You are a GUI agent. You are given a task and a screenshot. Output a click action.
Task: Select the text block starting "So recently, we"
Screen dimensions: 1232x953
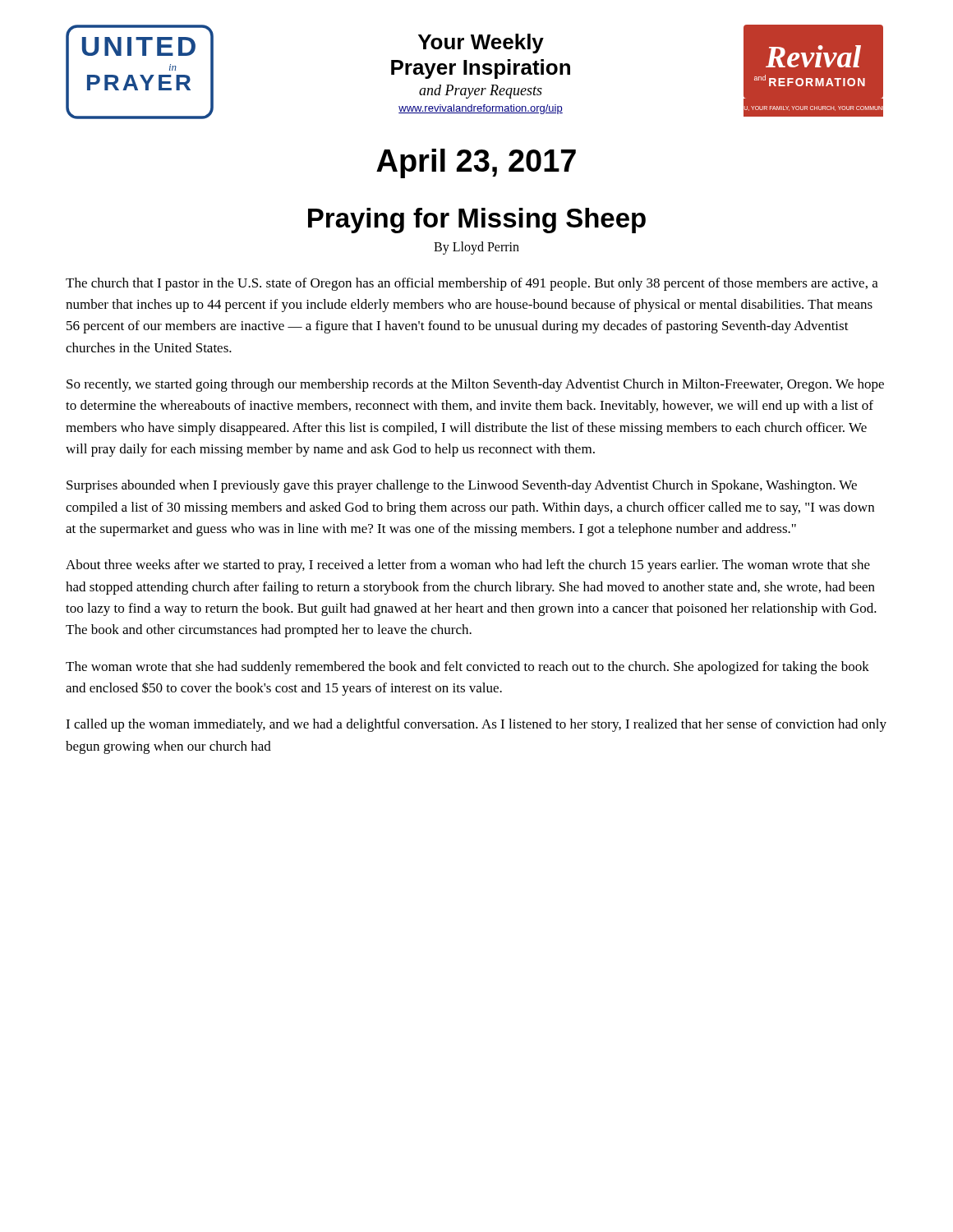(475, 416)
